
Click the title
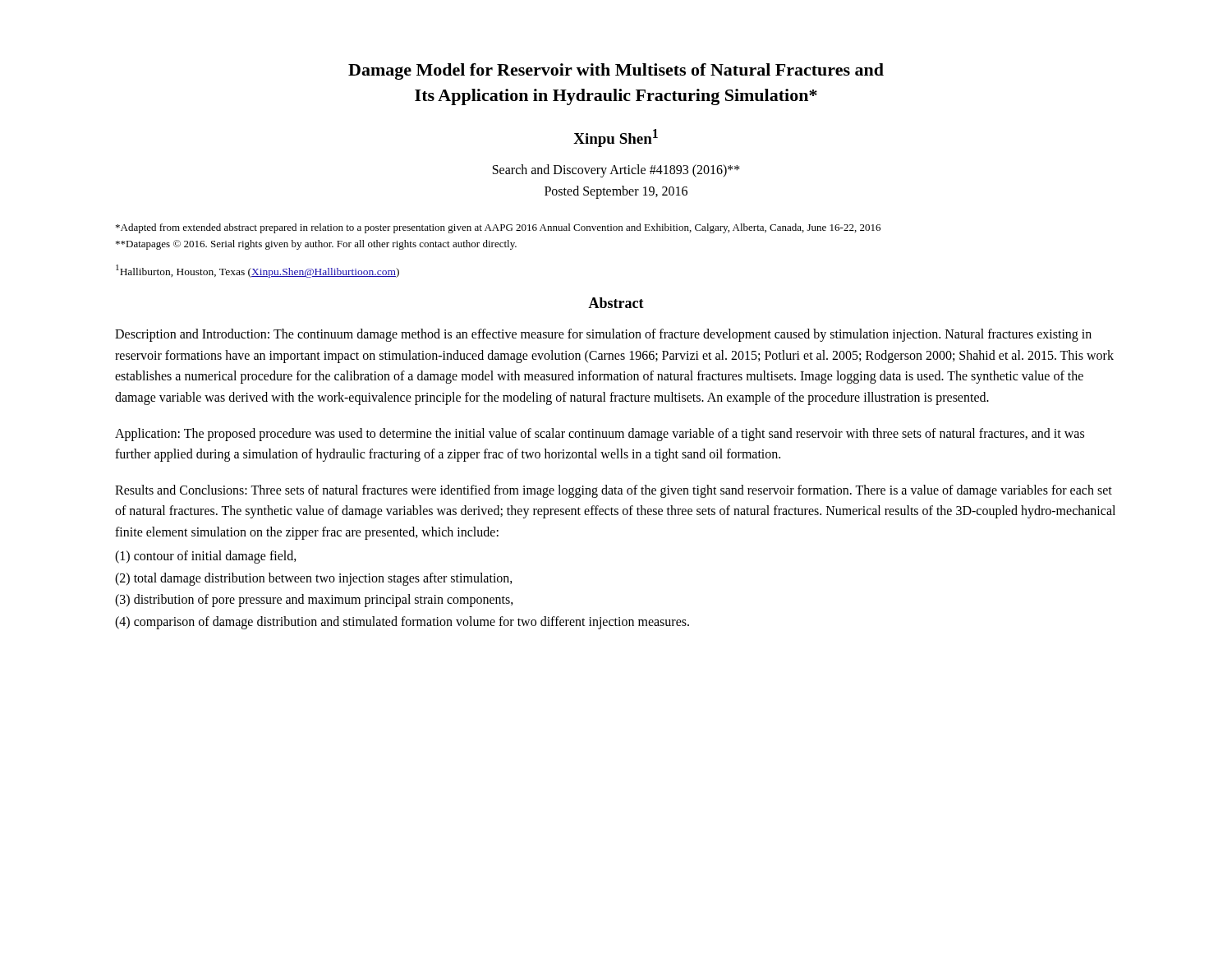coord(616,82)
